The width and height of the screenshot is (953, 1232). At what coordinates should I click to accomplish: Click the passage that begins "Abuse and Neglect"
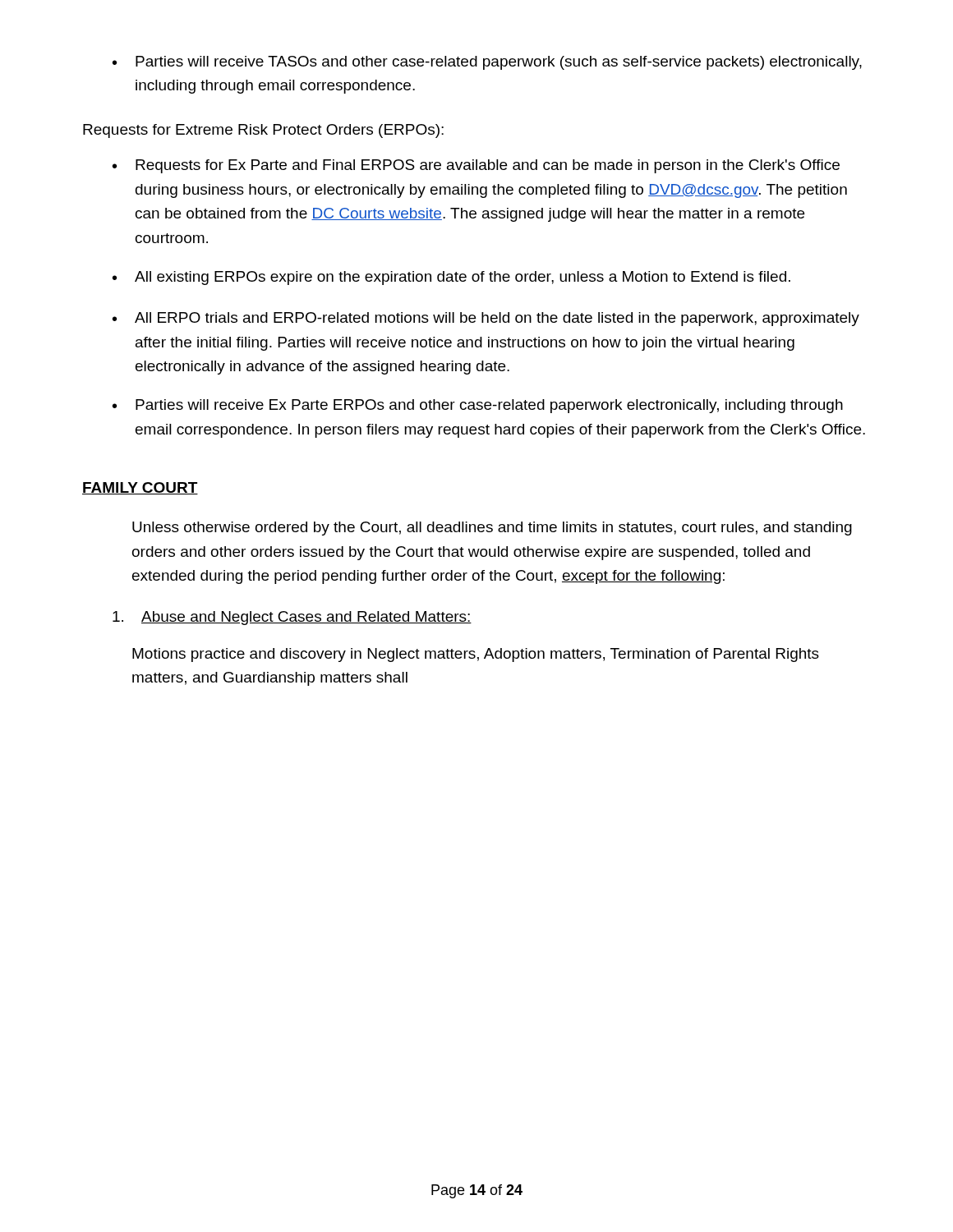pos(292,618)
